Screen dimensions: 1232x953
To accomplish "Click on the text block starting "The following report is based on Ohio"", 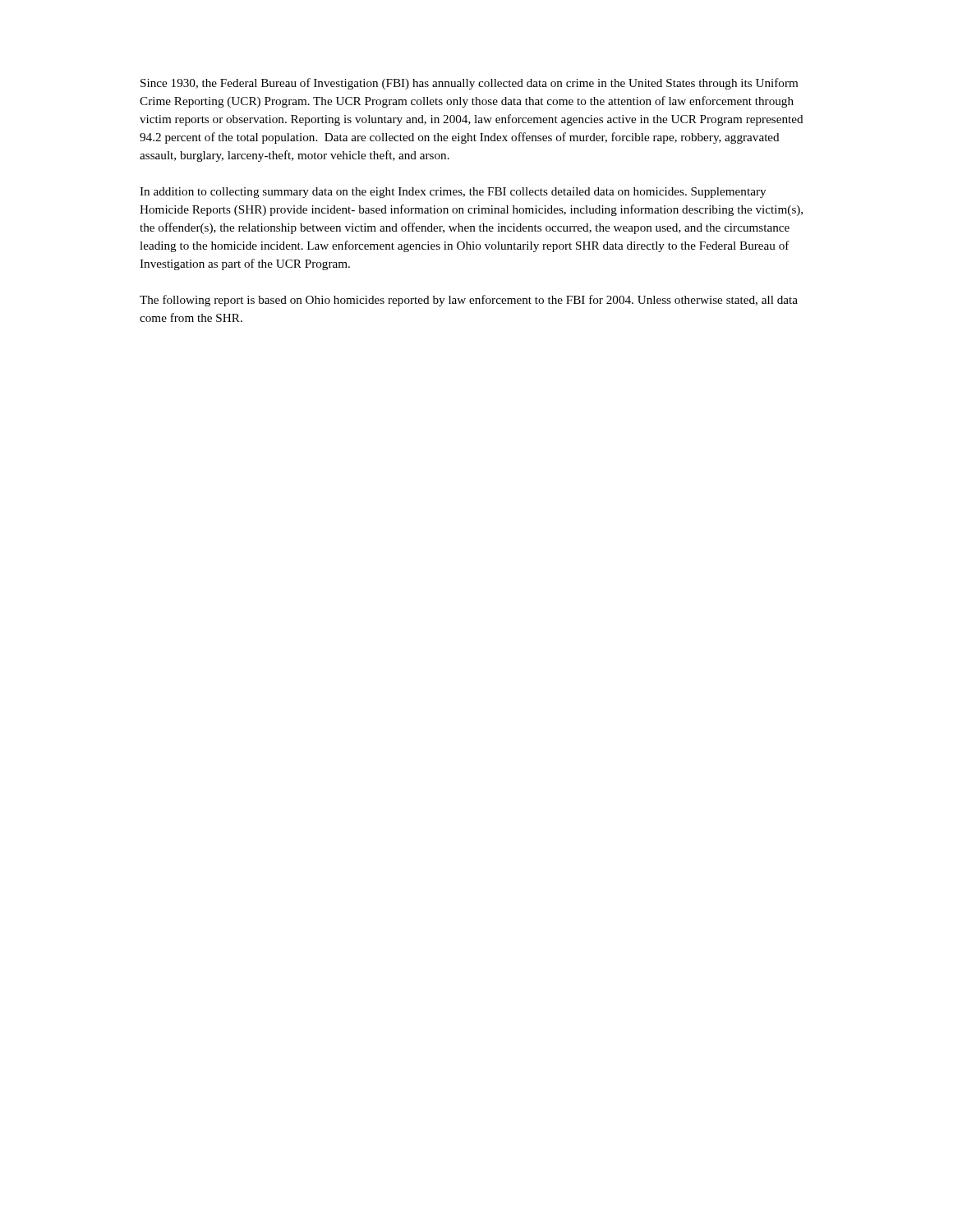I will pyautogui.click(x=469, y=309).
